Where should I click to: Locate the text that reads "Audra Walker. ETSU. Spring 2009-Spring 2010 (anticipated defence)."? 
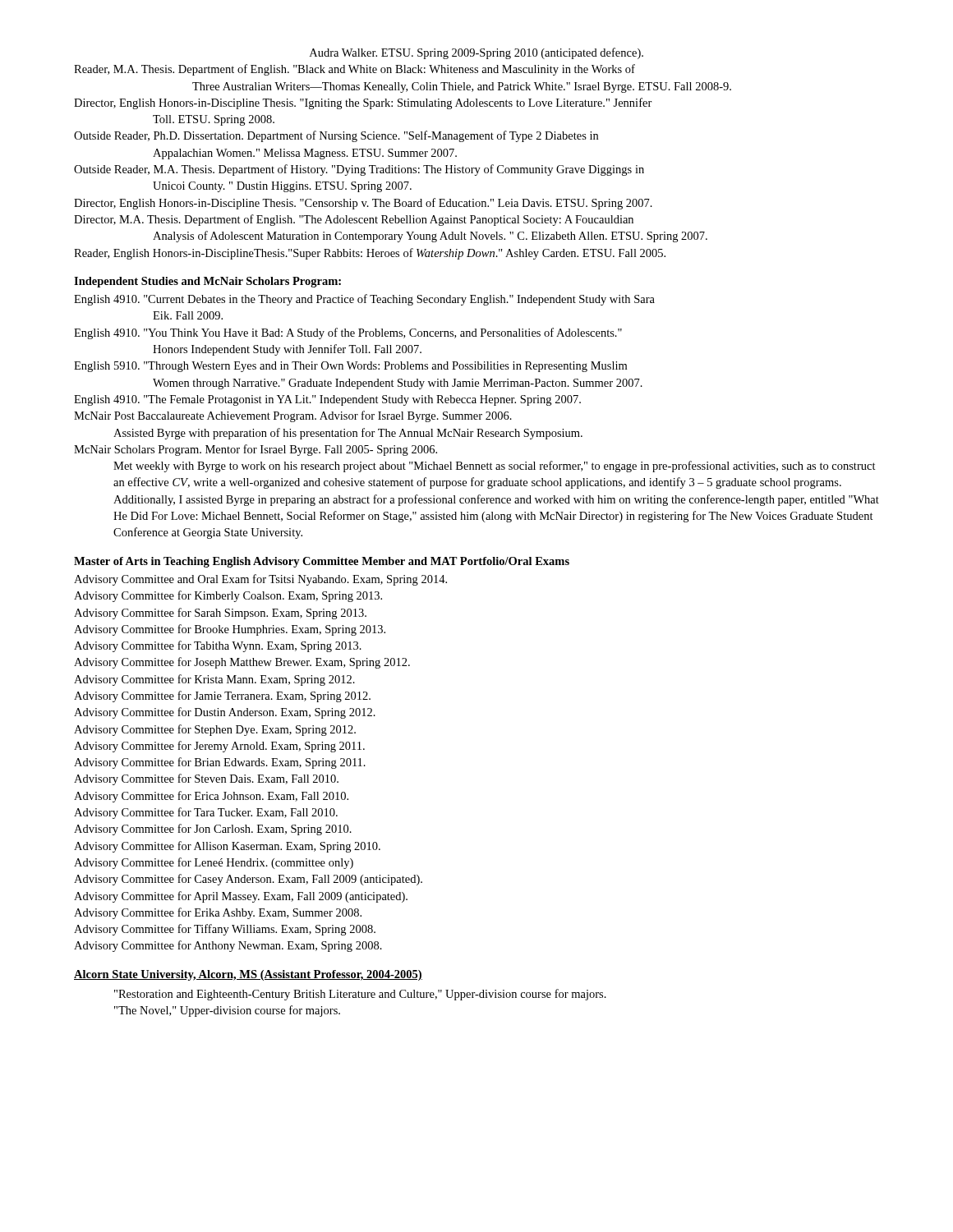coord(476,53)
